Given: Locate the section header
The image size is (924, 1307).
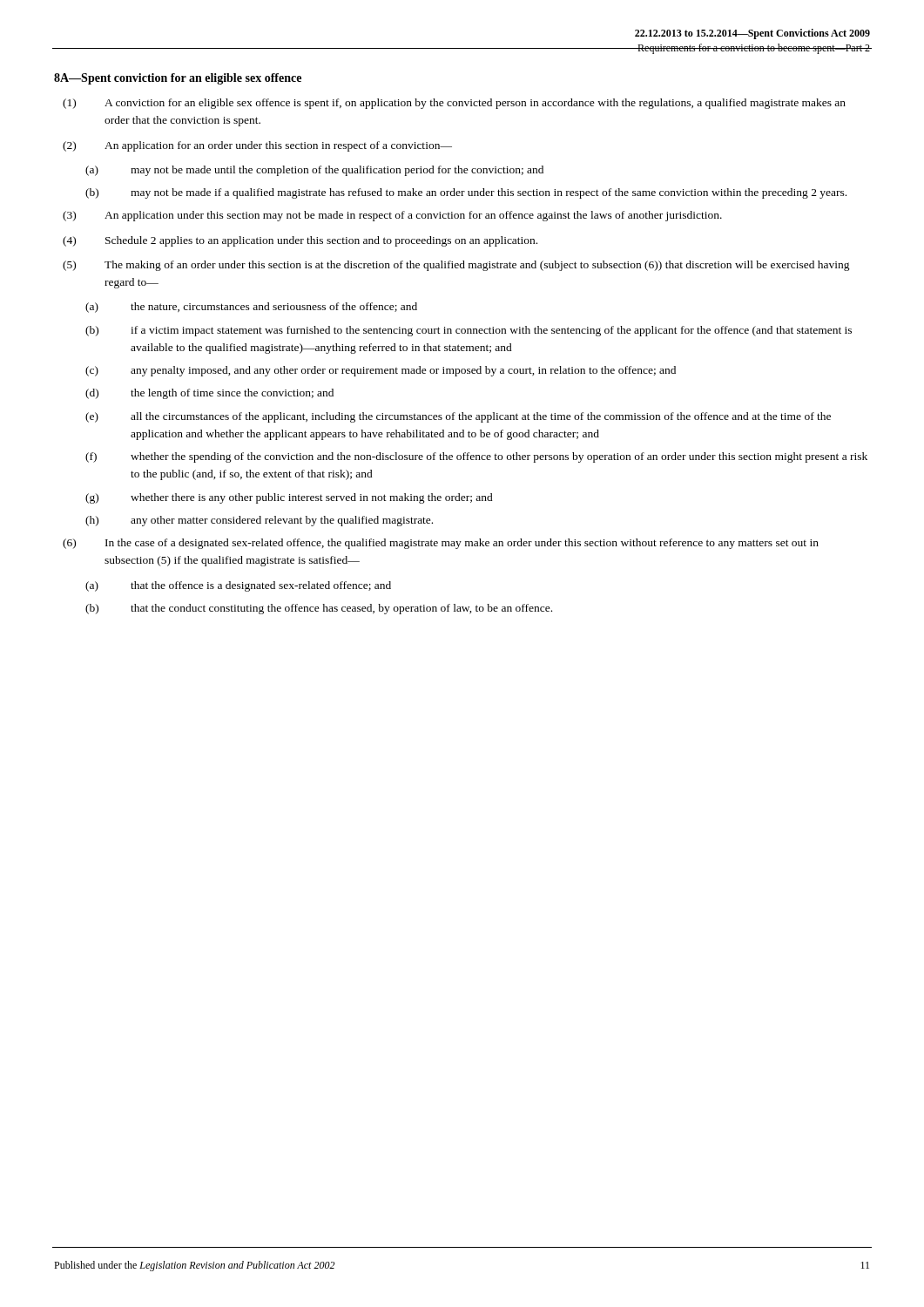Looking at the screenshot, I should coord(178,78).
